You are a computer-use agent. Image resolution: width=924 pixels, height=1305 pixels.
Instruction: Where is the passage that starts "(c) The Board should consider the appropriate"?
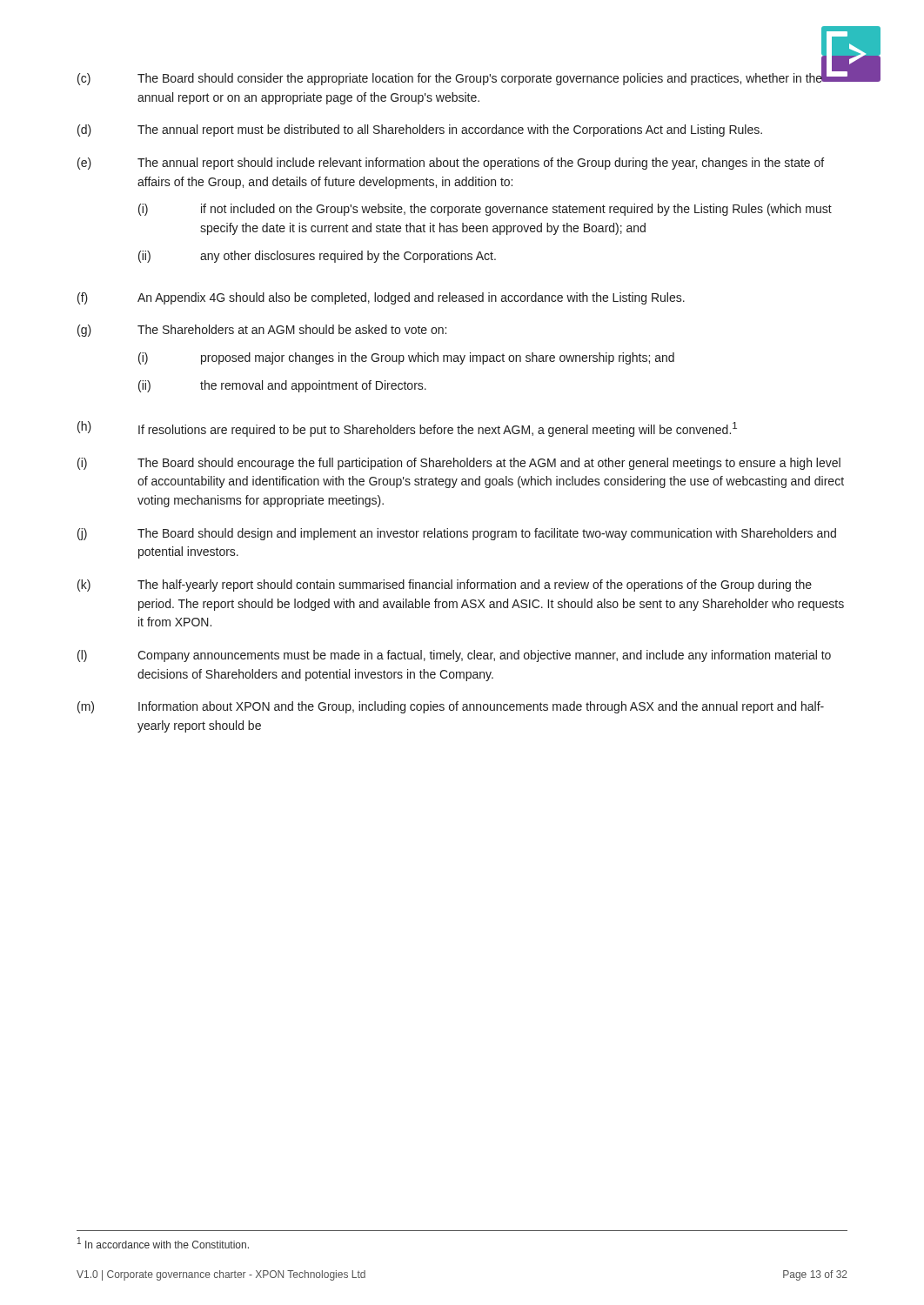462,88
